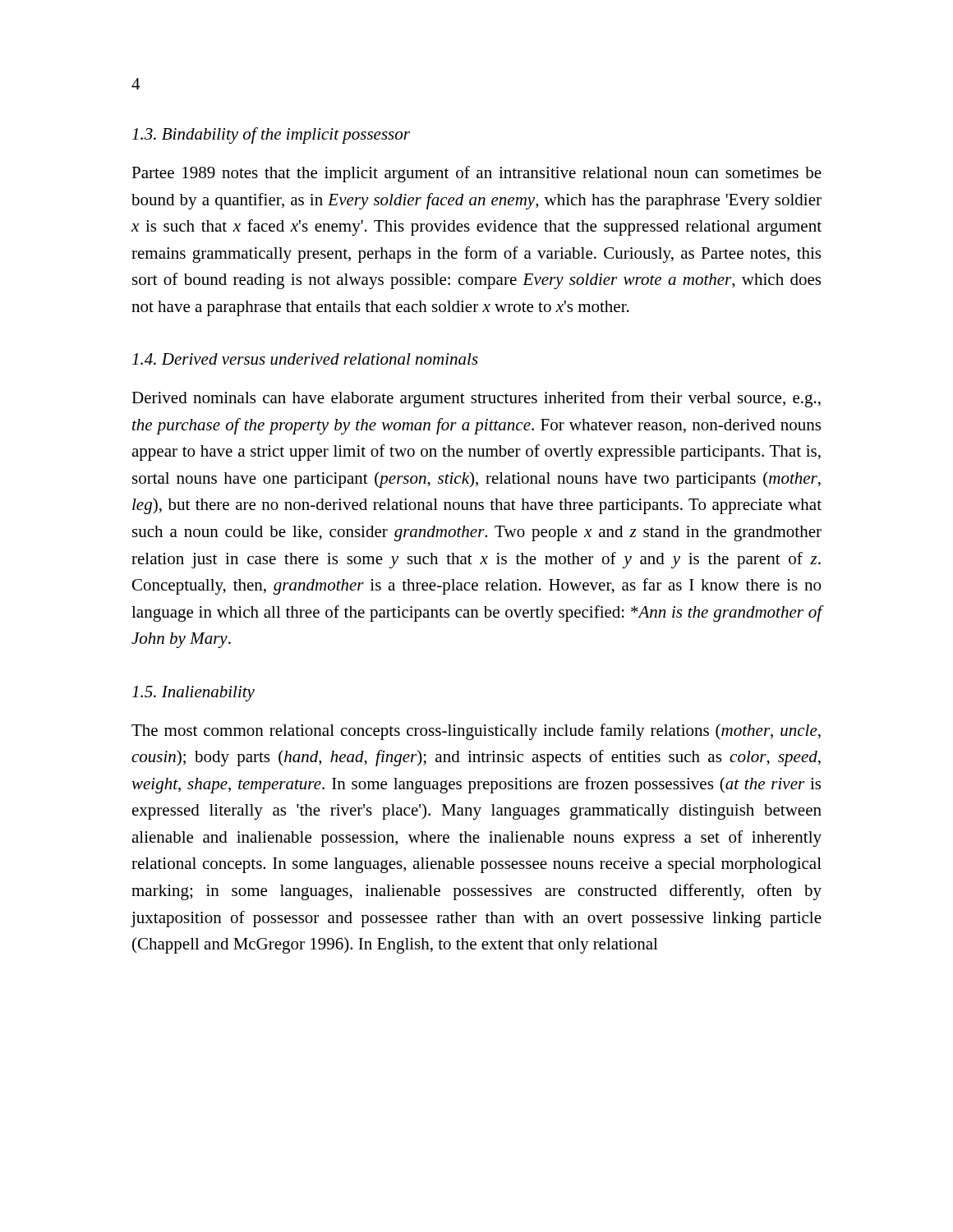Select the text block starting "Derived nominals can have"

coord(476,518)
